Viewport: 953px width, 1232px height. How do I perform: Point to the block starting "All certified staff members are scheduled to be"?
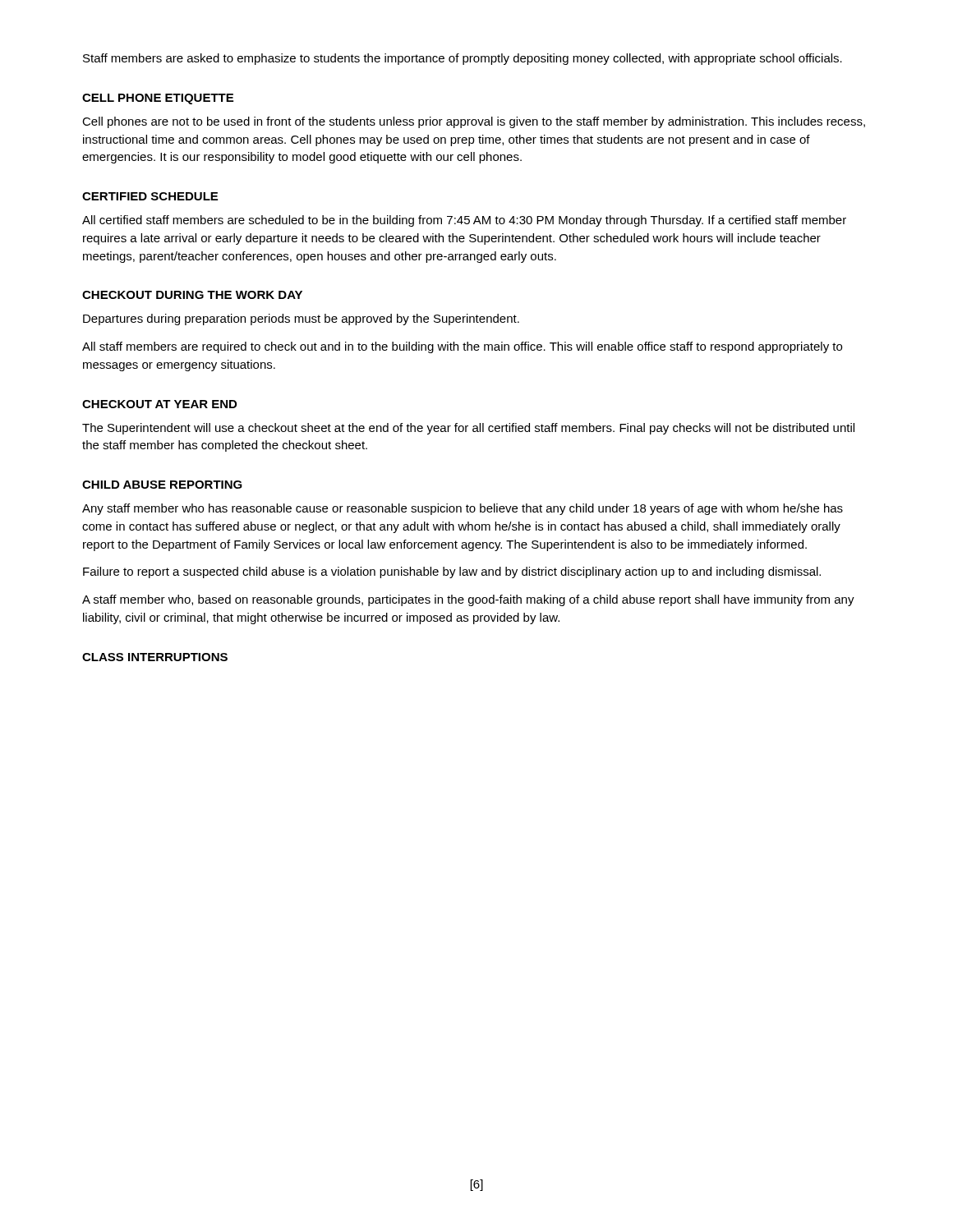464,238
